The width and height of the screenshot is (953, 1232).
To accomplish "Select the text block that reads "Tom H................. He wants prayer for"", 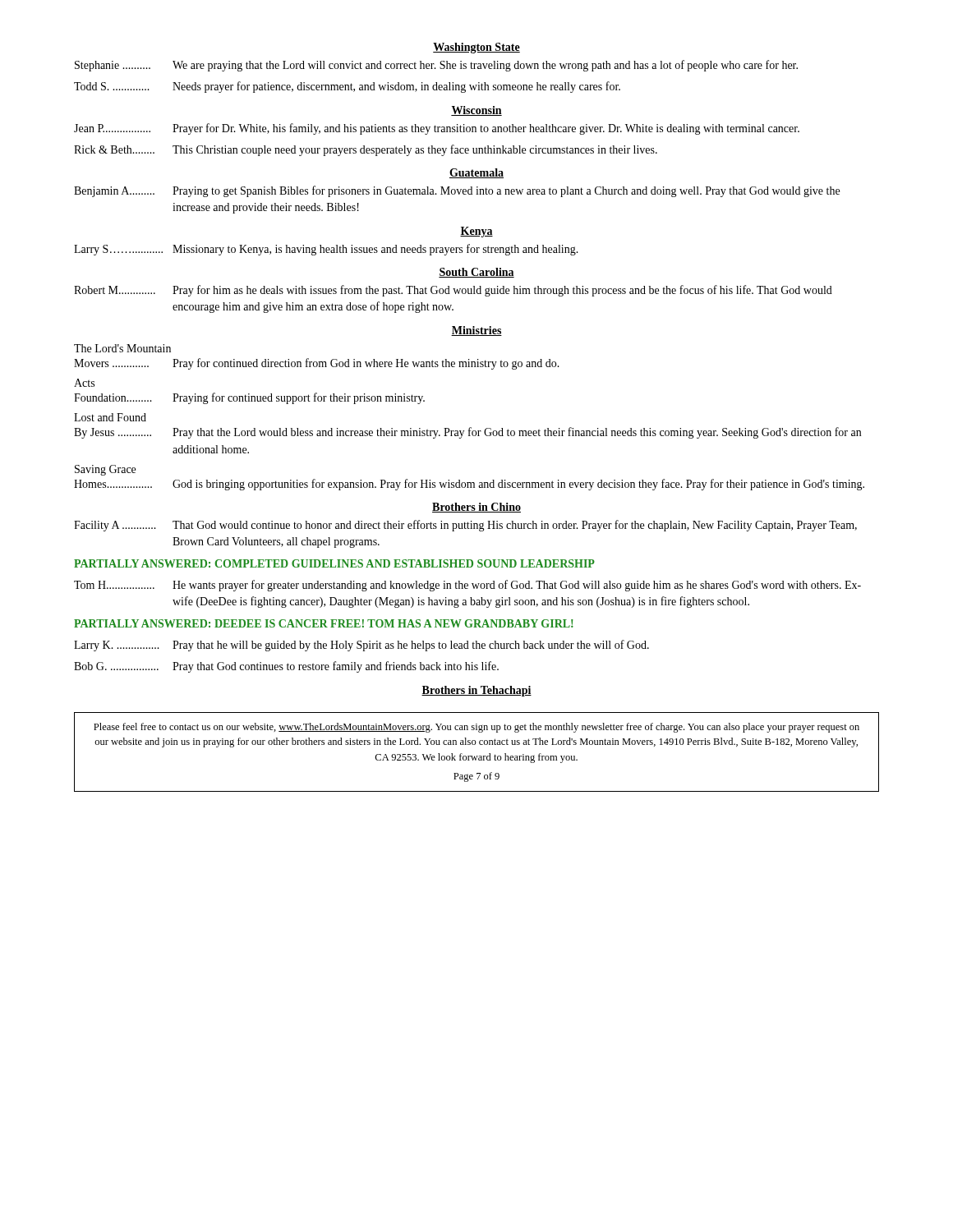I will coord(476,594).
